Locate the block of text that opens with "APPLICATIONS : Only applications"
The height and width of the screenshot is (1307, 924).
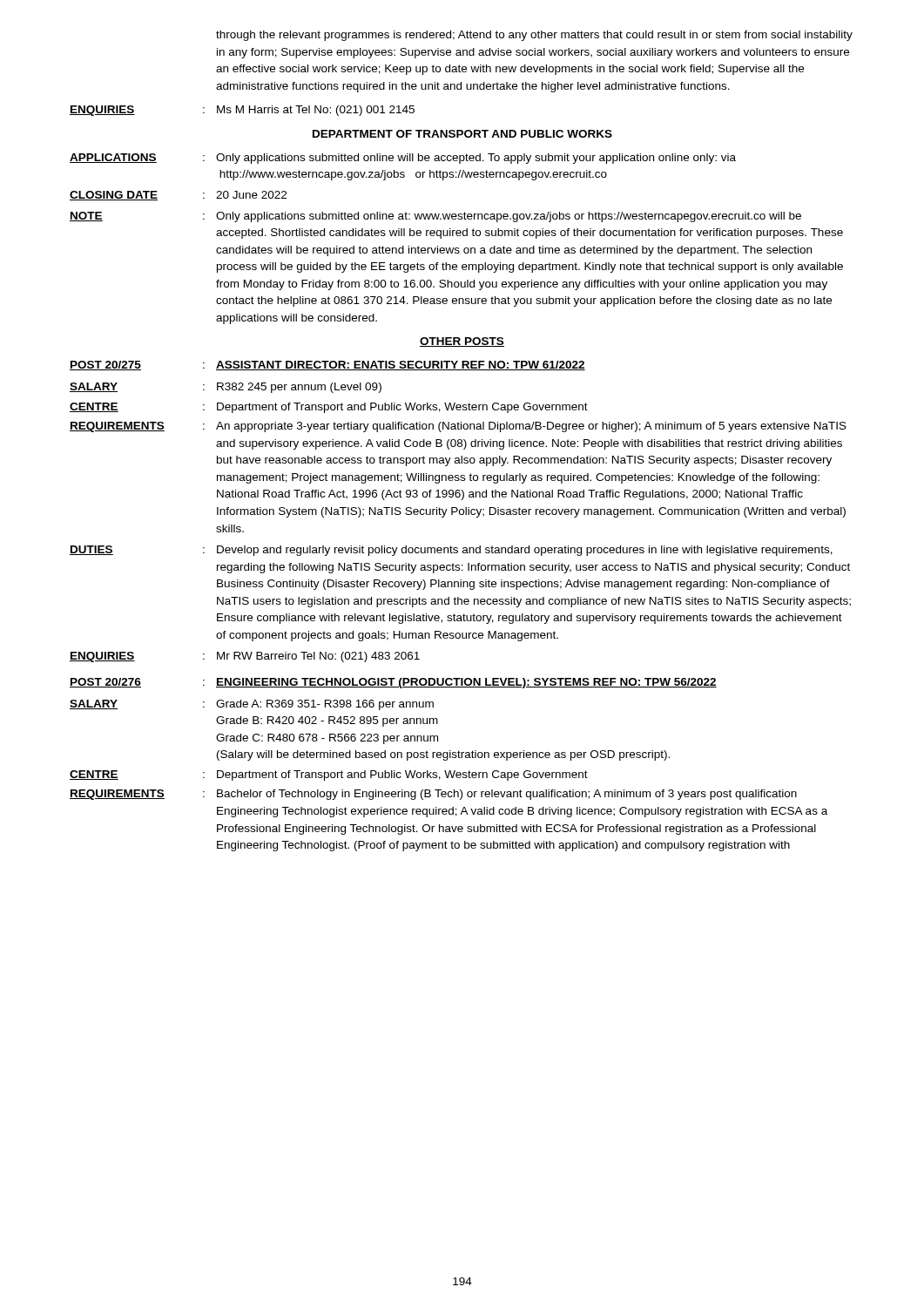click(462, 166)
